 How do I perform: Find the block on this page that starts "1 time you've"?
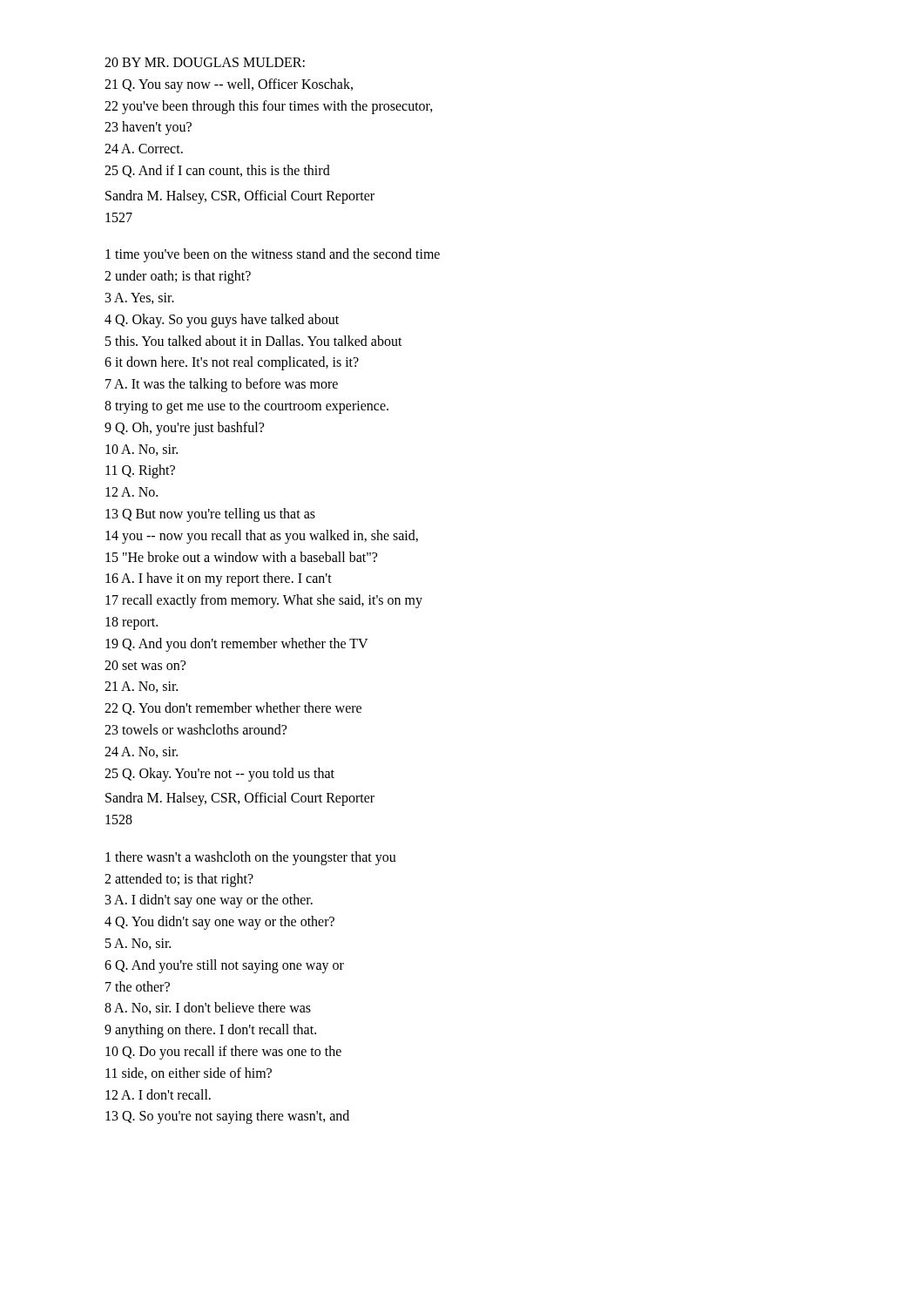[x=273, y=255]
